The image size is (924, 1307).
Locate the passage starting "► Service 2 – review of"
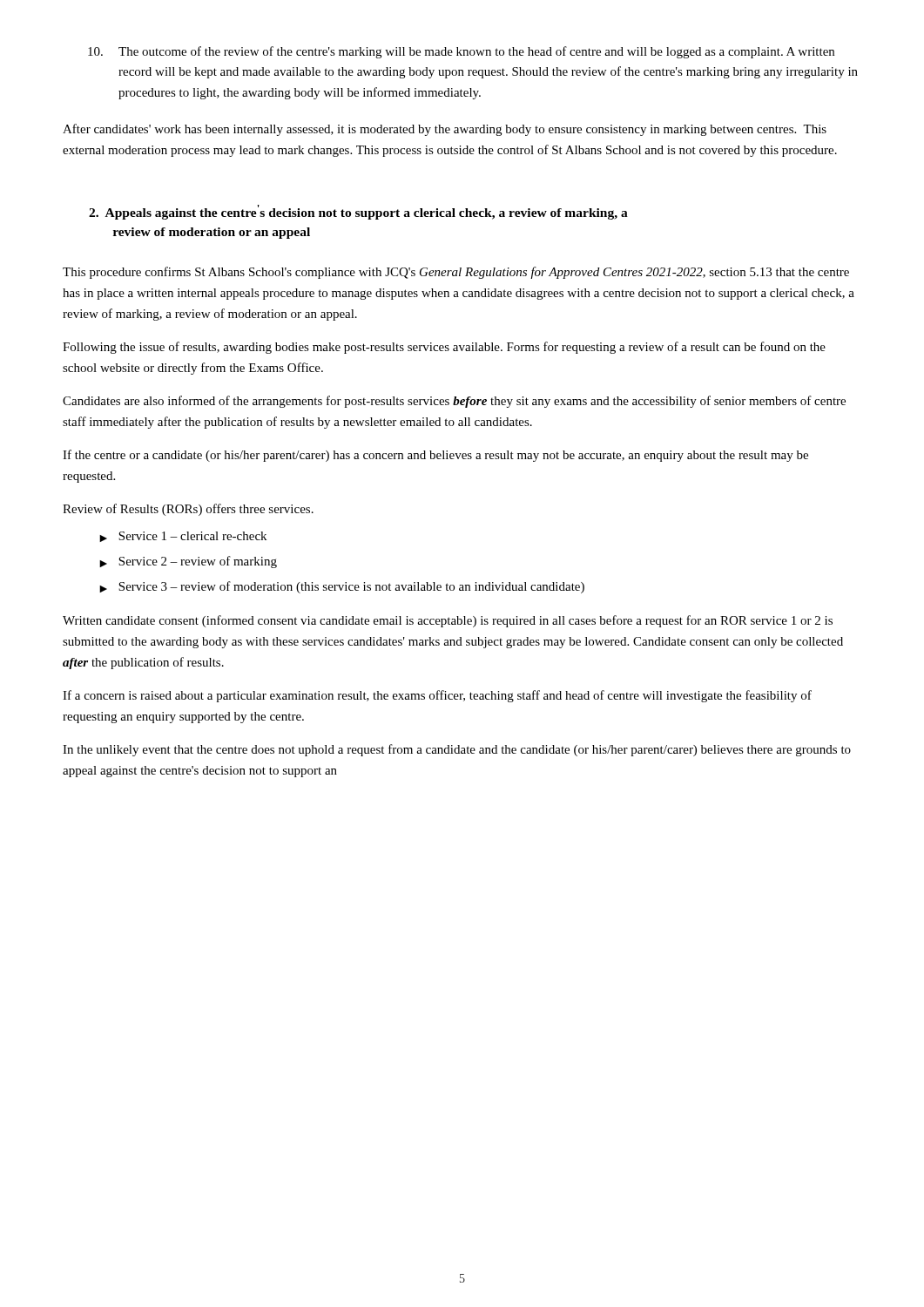point(187,562)
